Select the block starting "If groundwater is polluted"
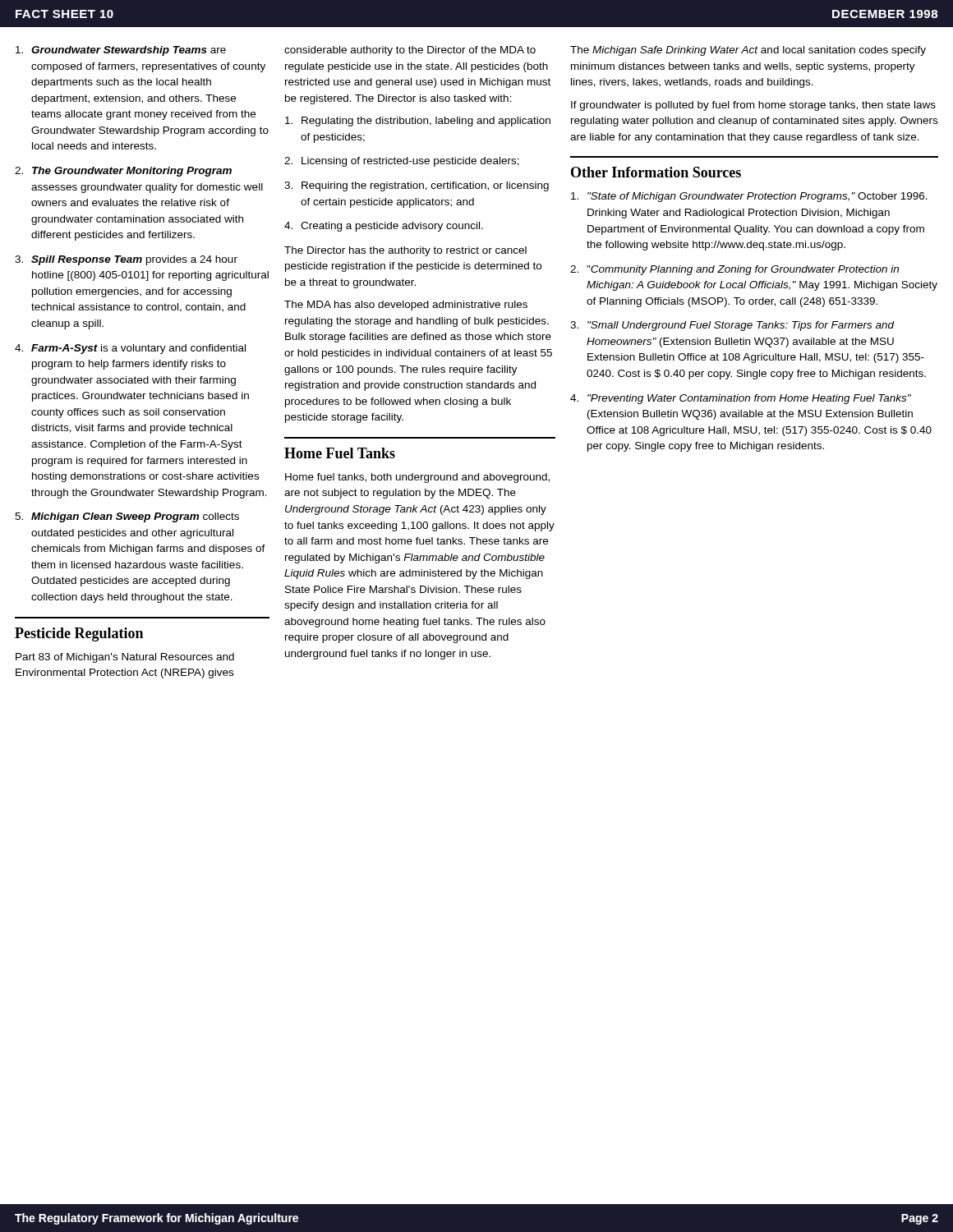 click(x=754, y=121)
